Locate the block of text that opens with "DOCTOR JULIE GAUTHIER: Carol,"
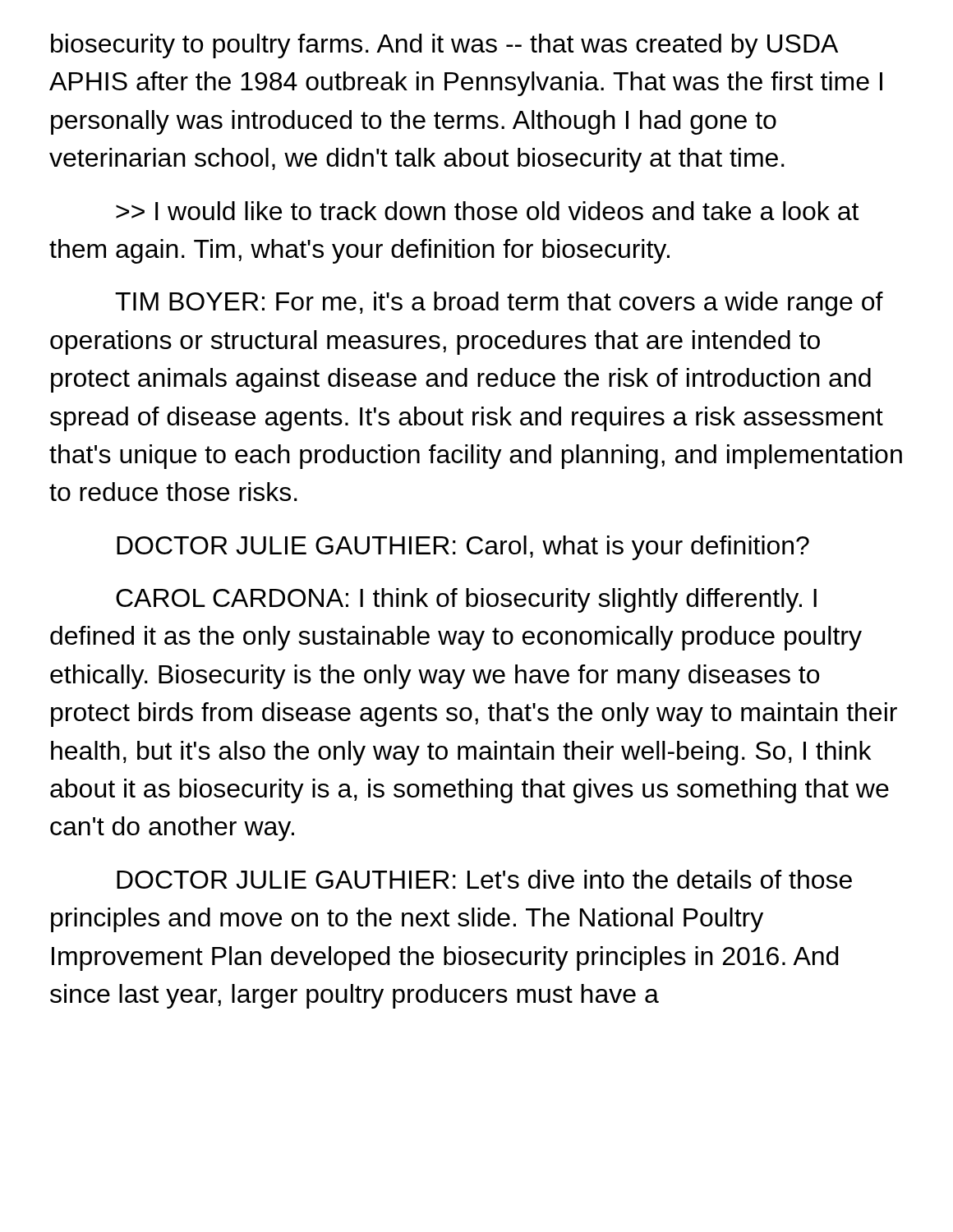Viewport: 953px width, 1232px height. 476,545
